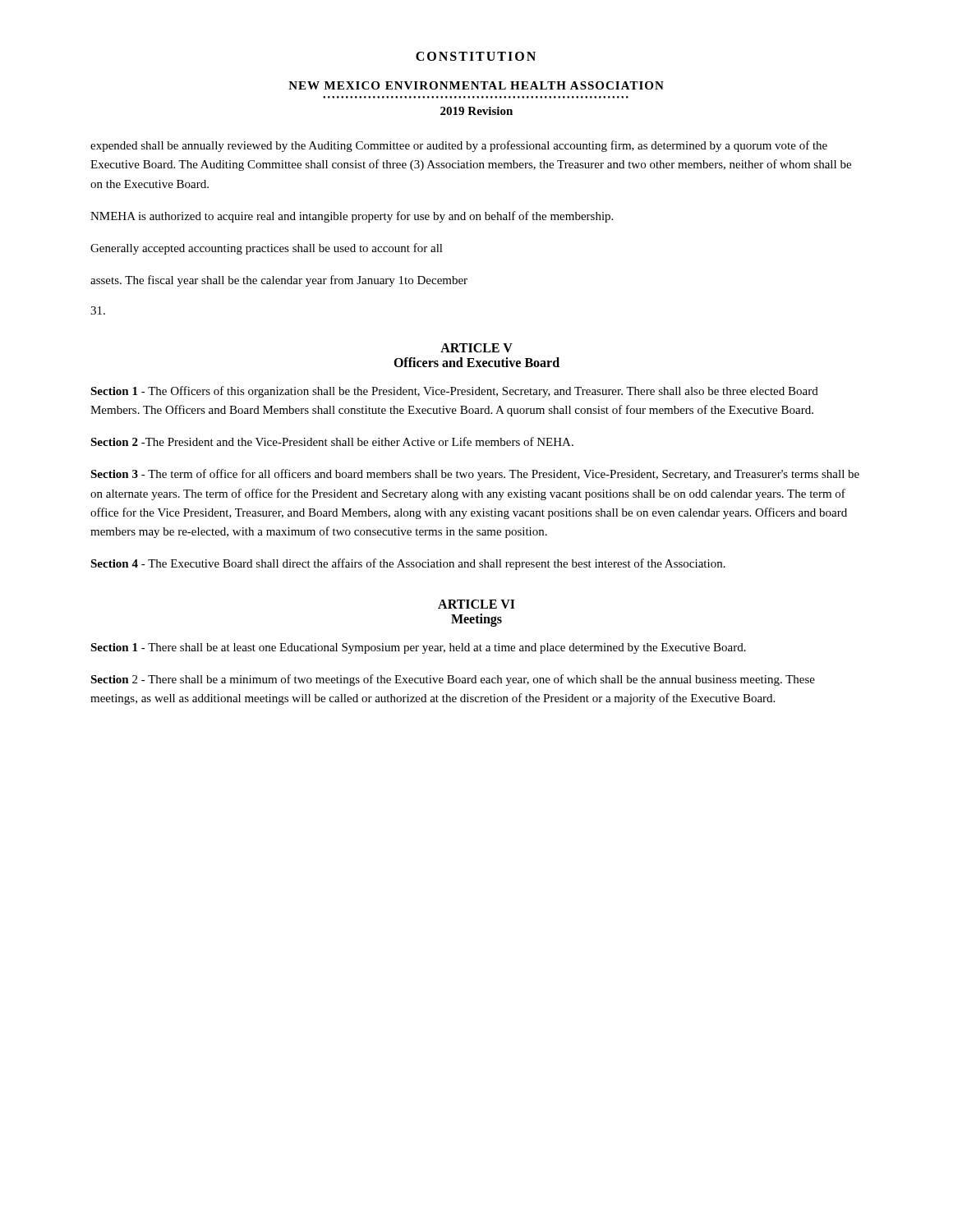The image size is (953, 1232).
Task: Click on the passage starting "NMEHA is authorized to acquire real and intangible"
Action: 352,216
